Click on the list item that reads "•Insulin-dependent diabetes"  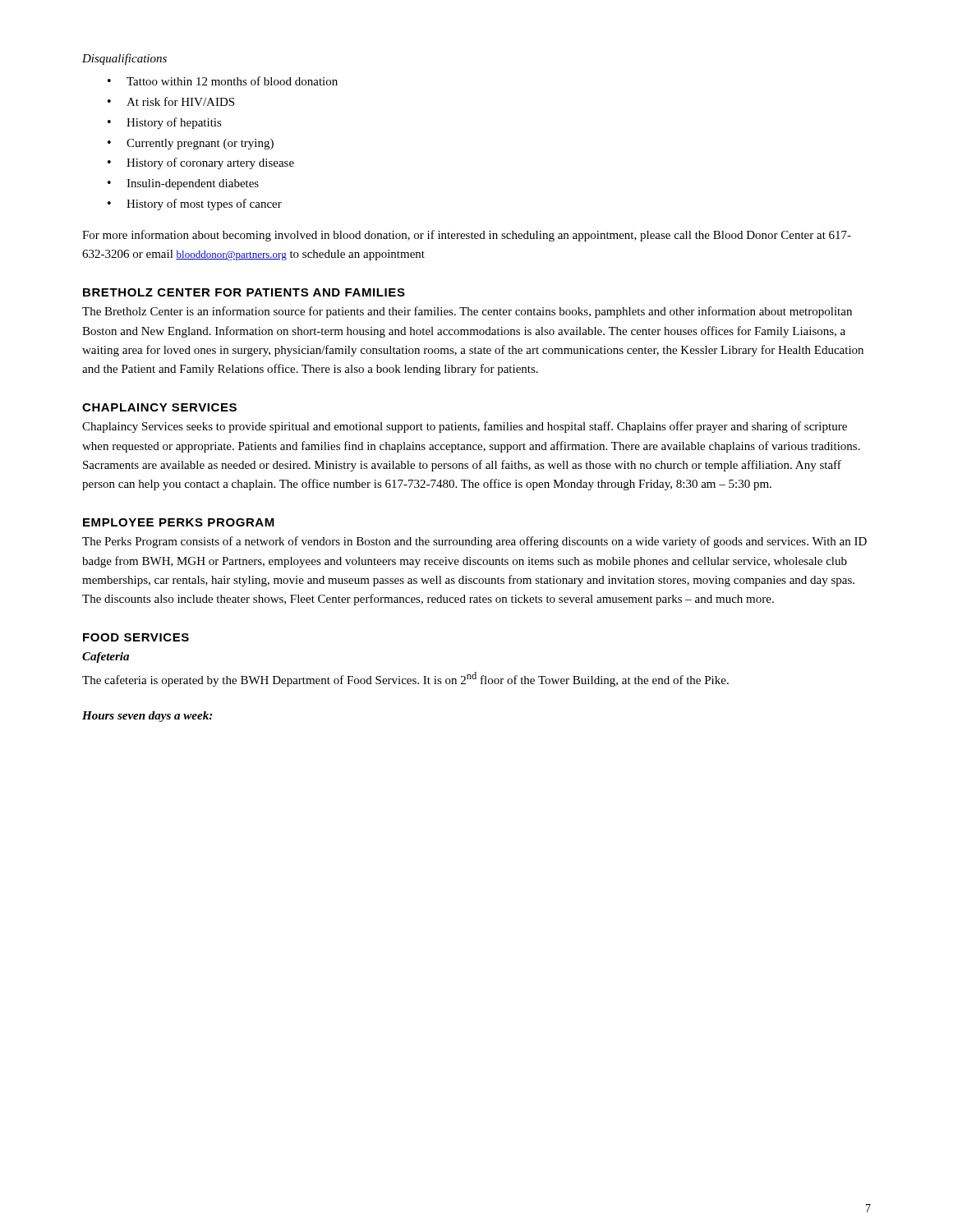click(183, 184)
